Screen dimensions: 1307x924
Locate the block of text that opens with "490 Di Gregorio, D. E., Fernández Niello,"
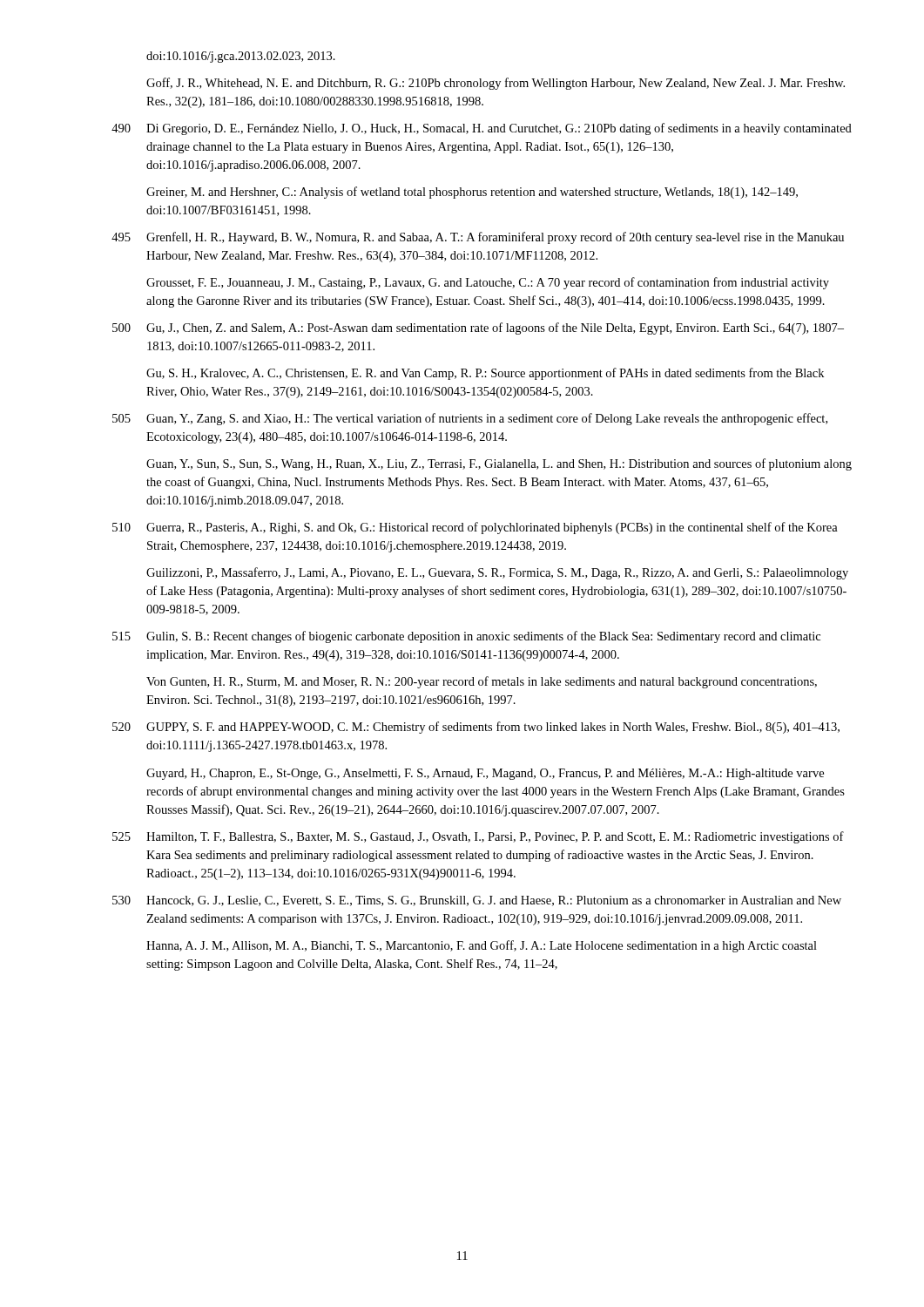474,147
